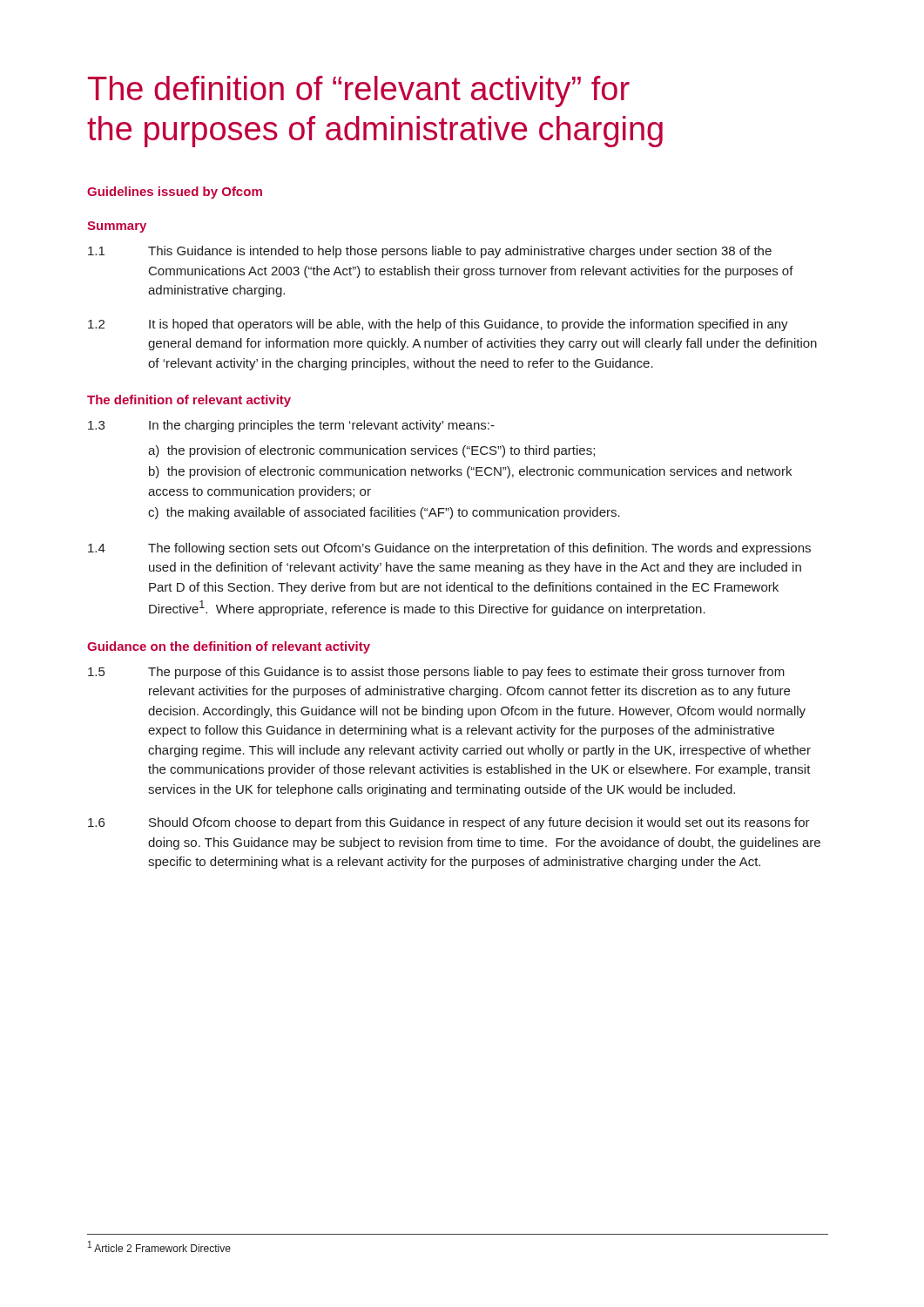Click the passage that begins "5 The purpose of this Guidance is"
The image size is (924, 1307).
[x=458, y=731]
